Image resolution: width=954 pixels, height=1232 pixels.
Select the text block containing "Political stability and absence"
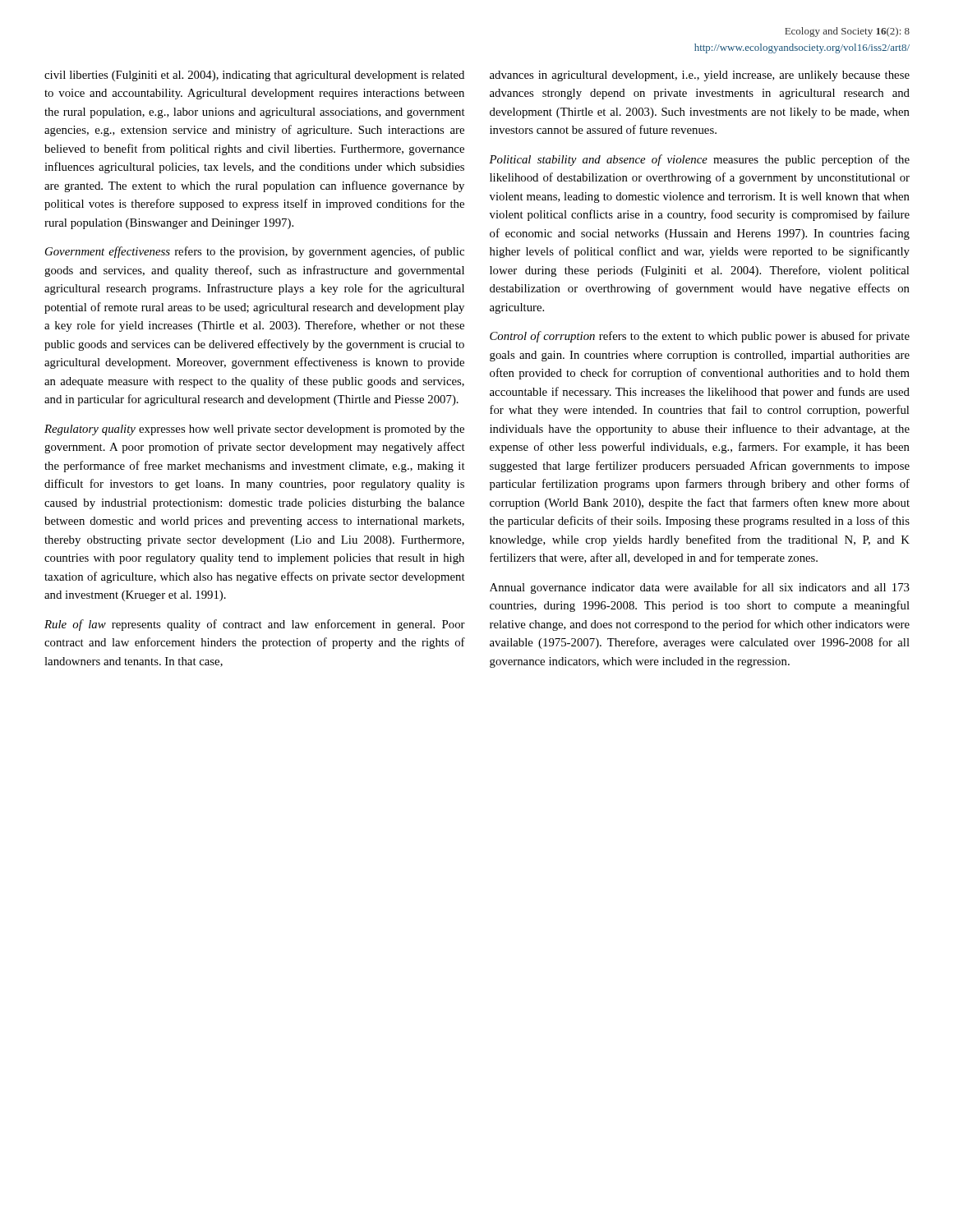point(699,233)
